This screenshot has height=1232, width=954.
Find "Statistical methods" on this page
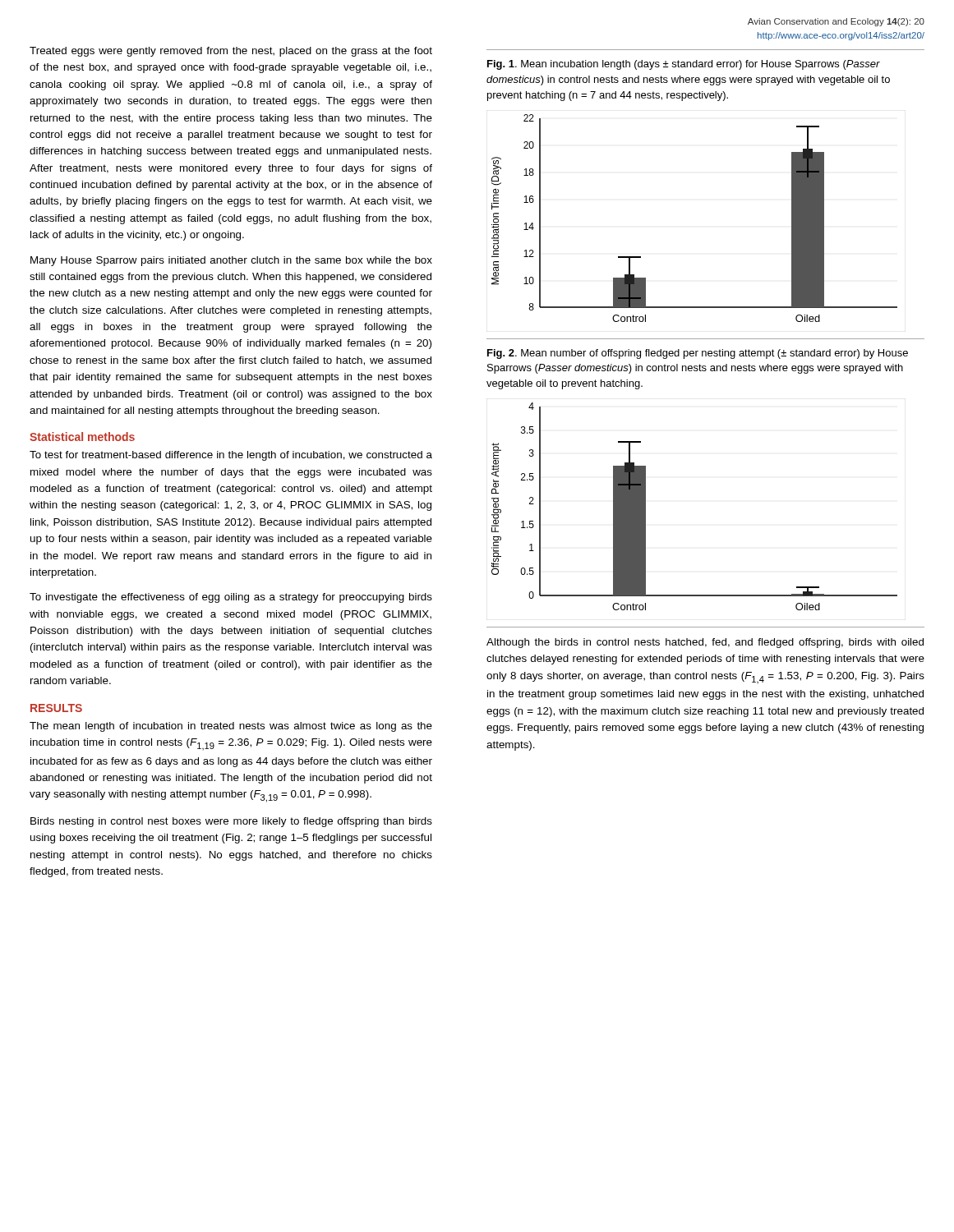click(x=82, y=437)
